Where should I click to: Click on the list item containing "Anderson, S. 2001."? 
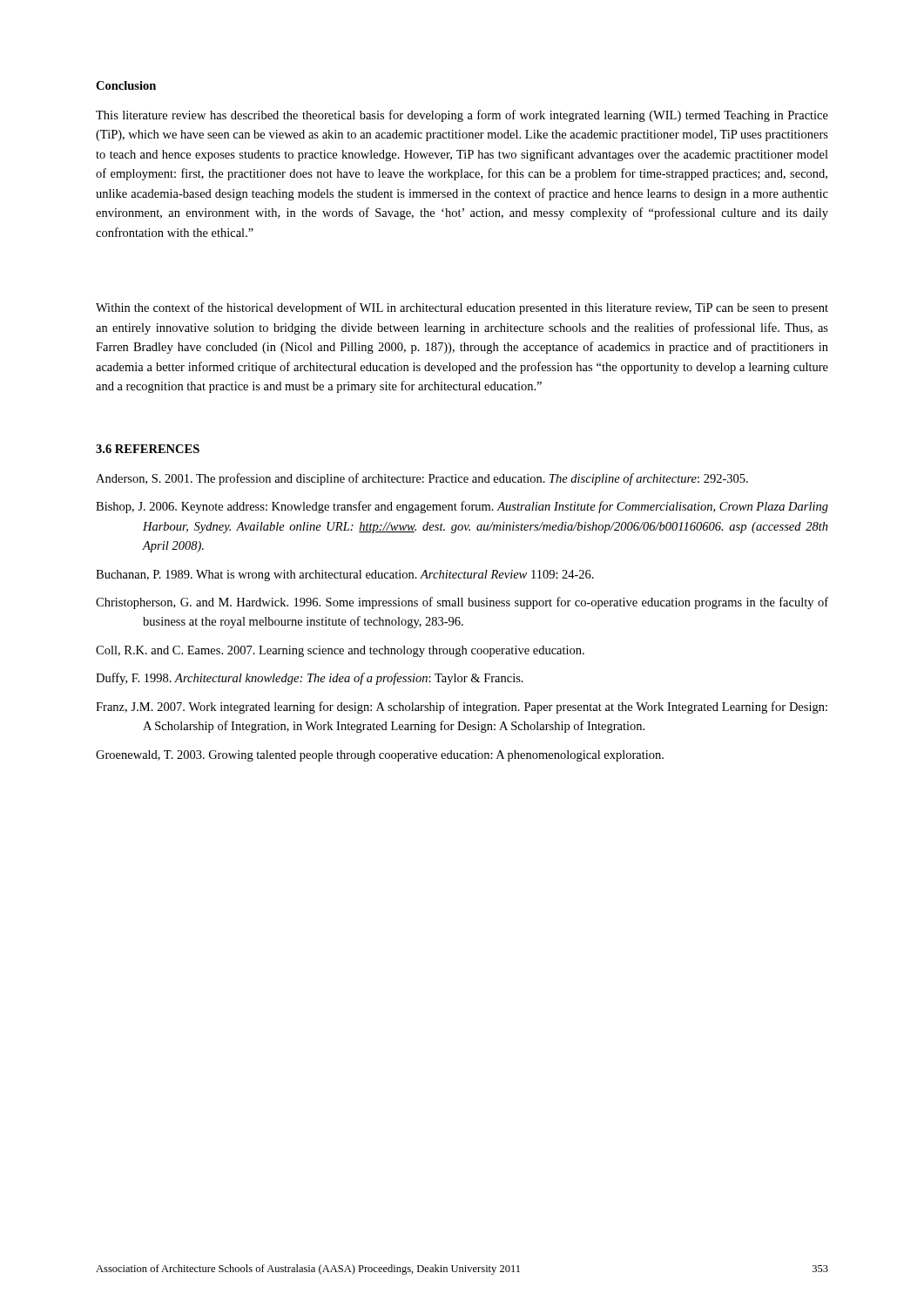(x=422, y=478)
